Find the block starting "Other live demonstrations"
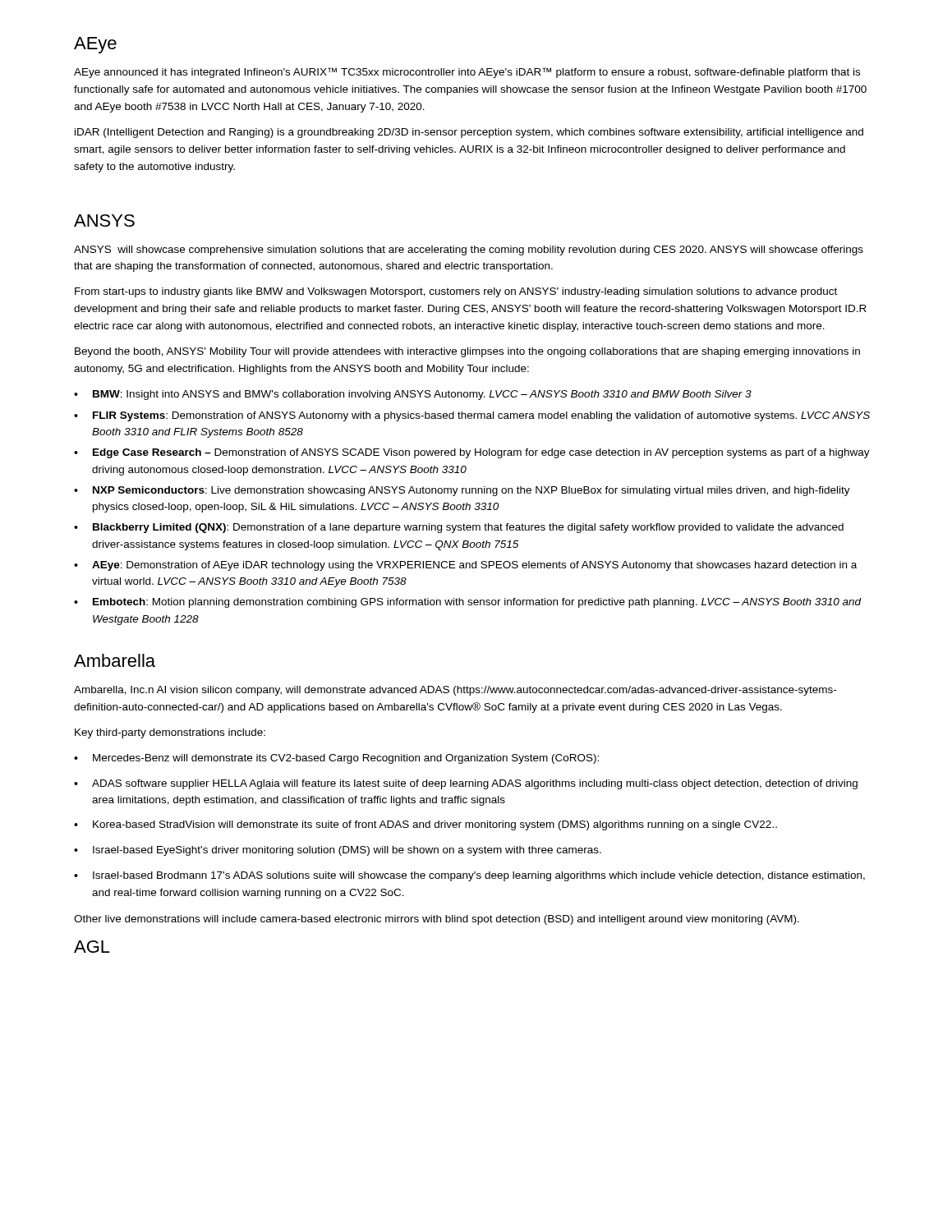The width and height of the screenshot is (952, 1232). tap(437, 918)
